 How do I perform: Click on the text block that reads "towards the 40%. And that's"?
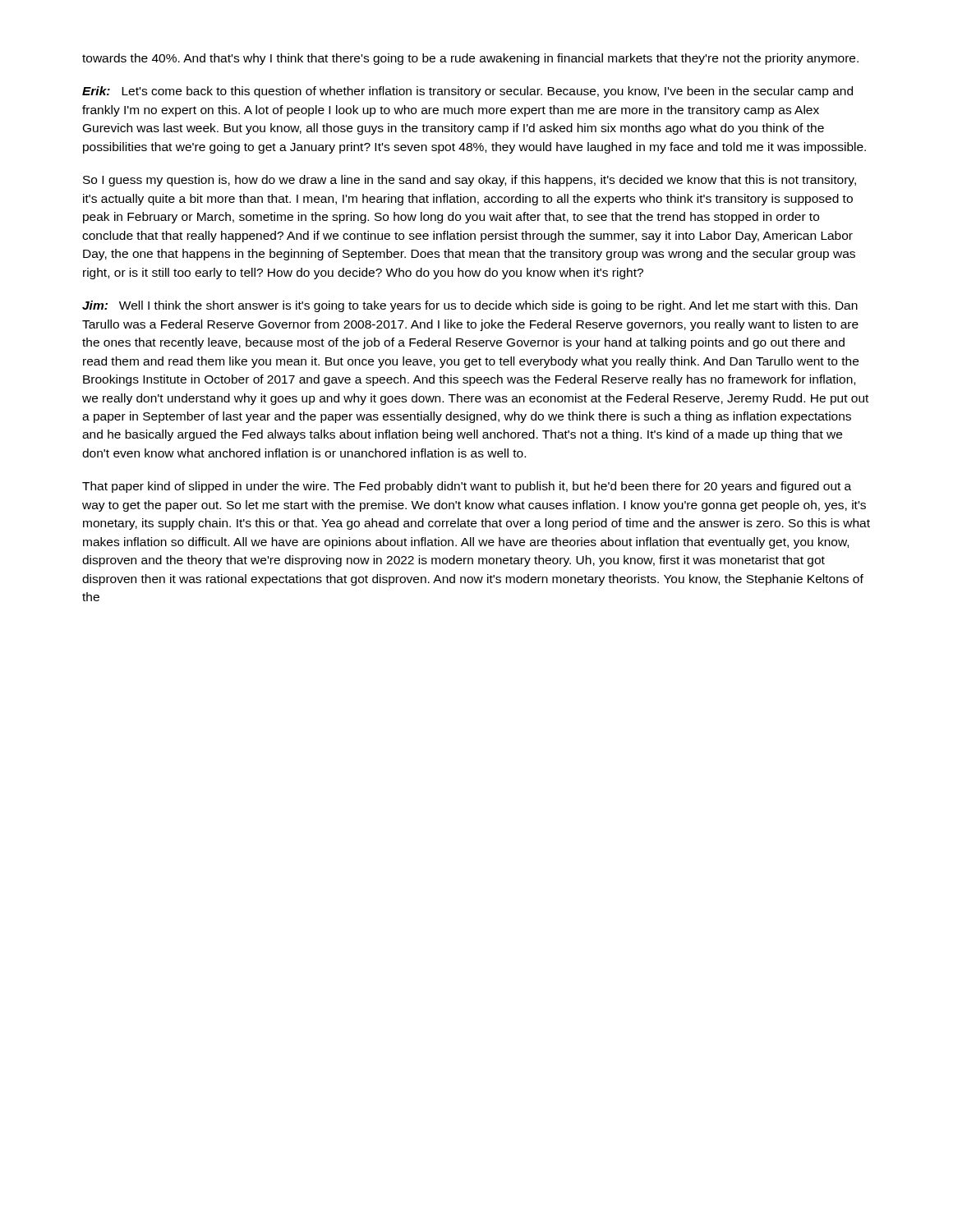(471, 58)
